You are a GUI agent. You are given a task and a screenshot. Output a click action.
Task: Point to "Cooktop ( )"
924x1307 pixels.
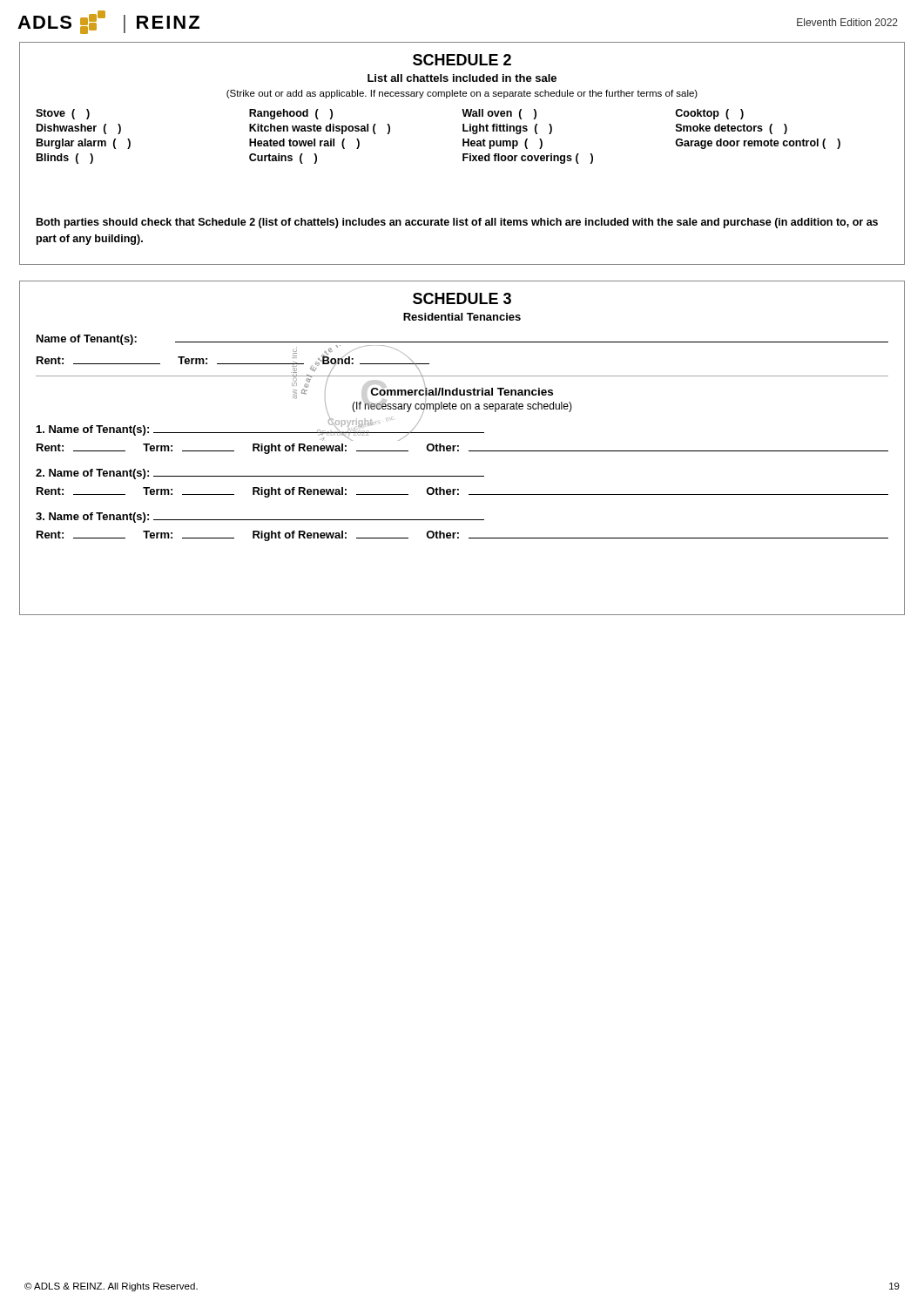coord(710,113)
